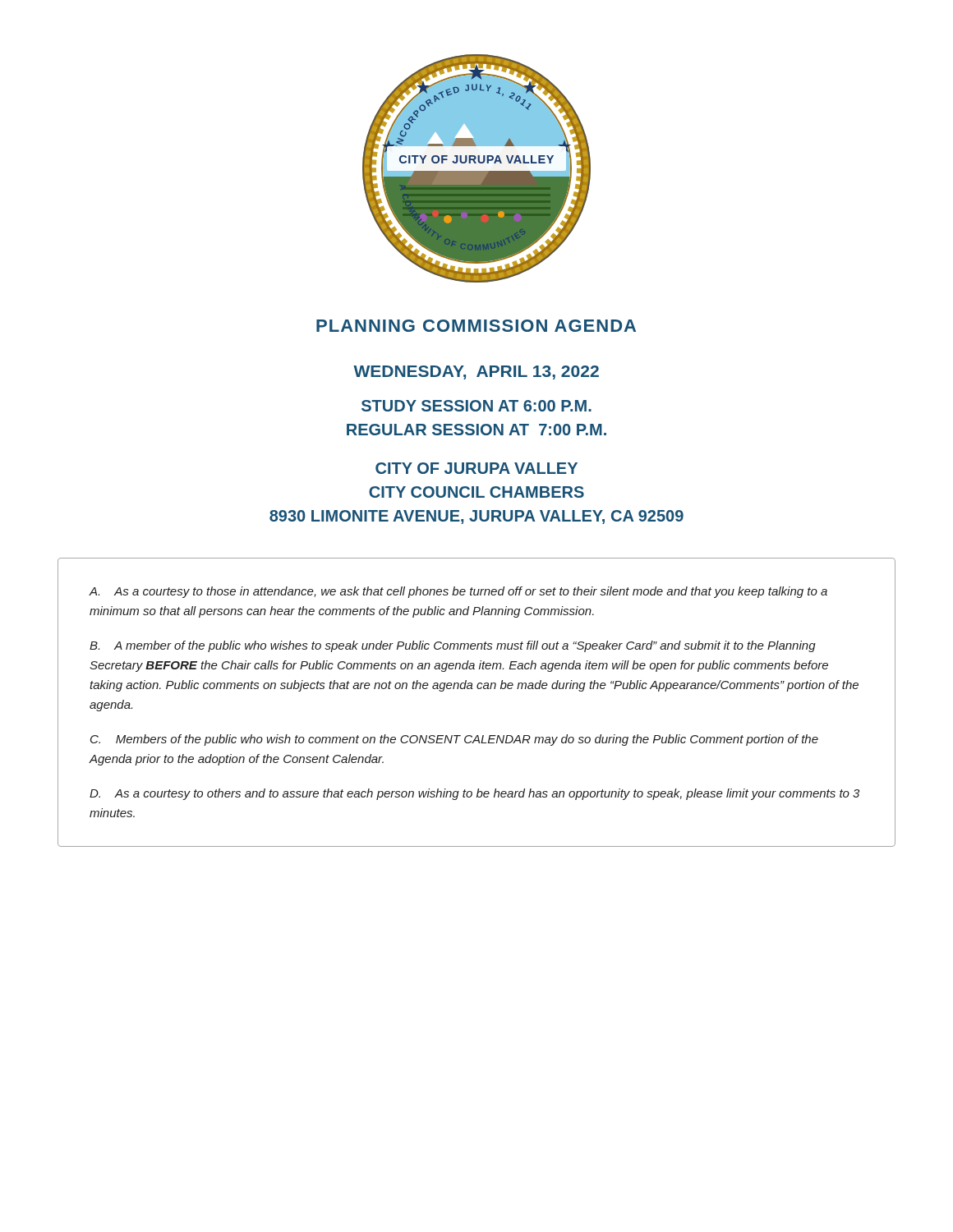Select the passage starting "CITY OF JURUPA"
This screenshot has width=953, height=1232.
pos(476,492)
